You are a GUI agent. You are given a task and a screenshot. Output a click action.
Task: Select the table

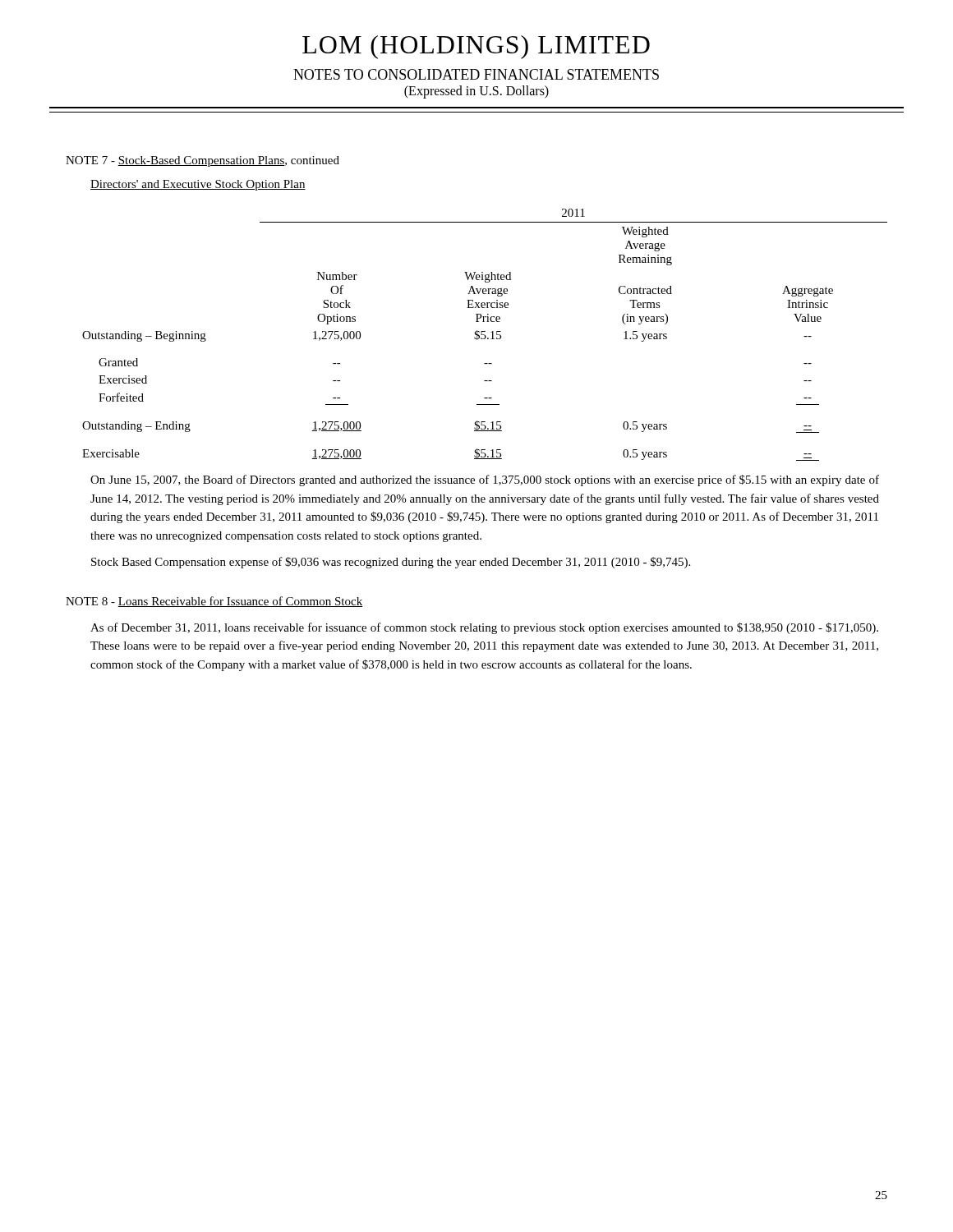pos(476,333)
